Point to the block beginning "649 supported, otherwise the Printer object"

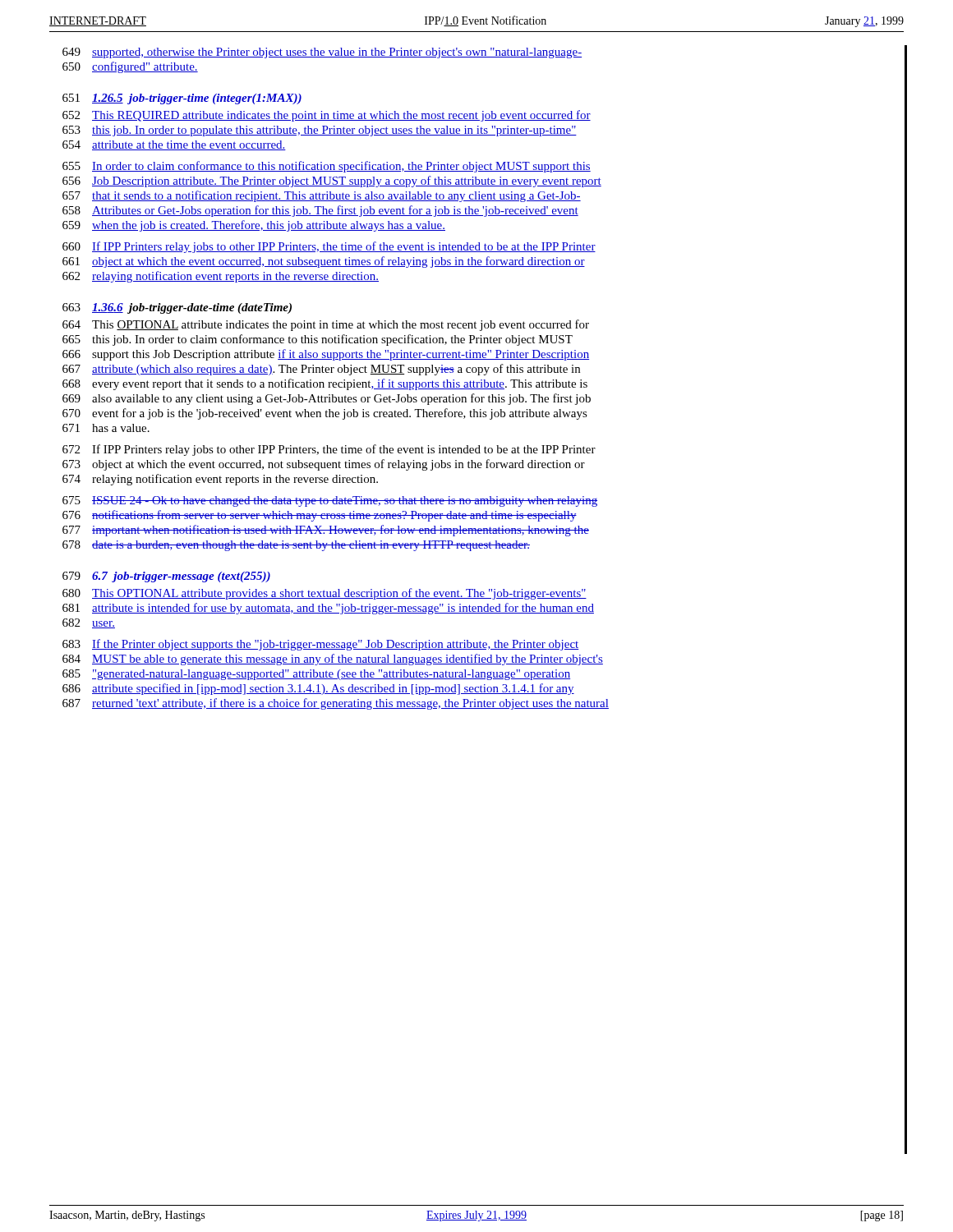point(476,52)
